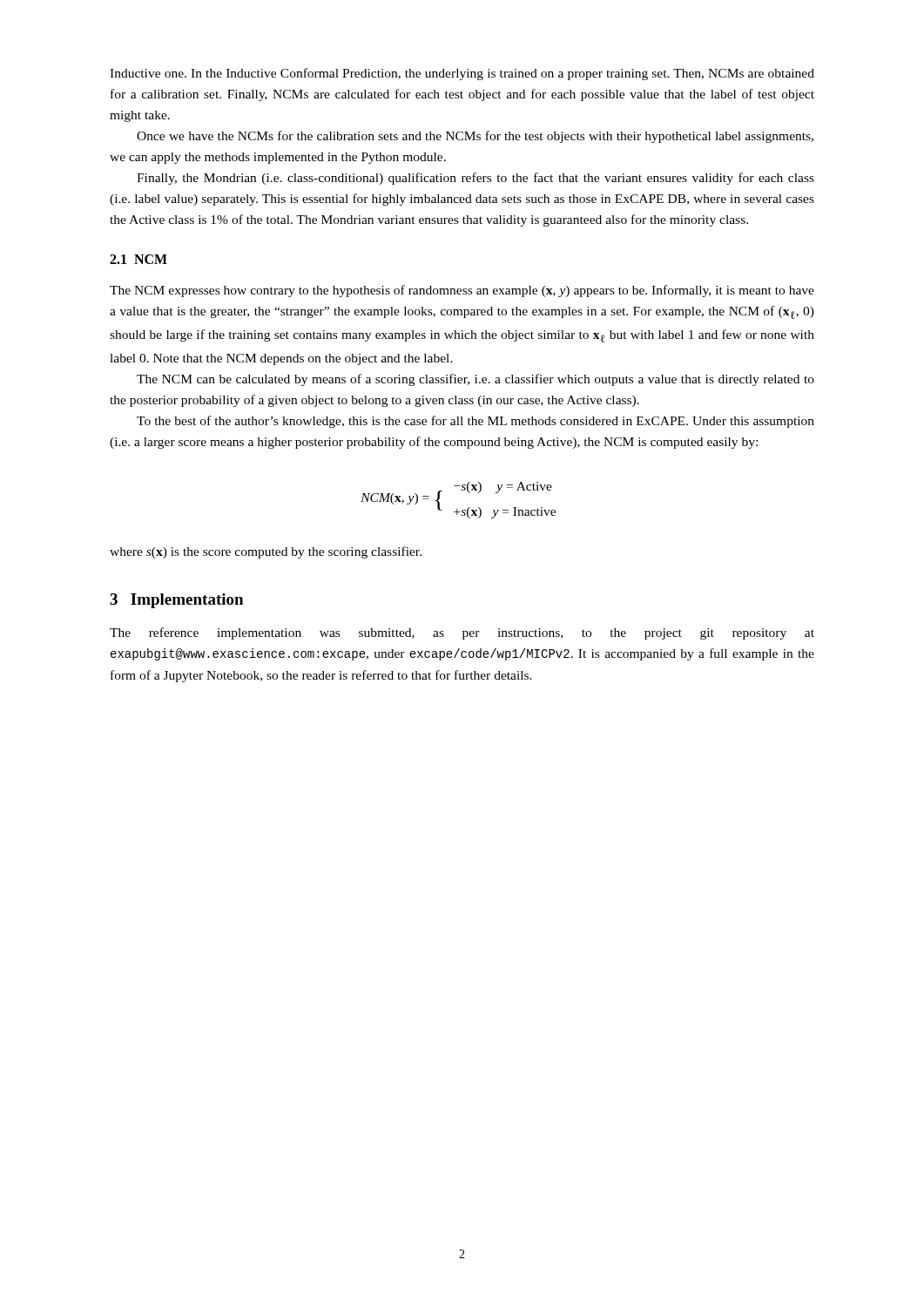Click the passage that begins "The reference implementation was submitted, as per instructions,"

click(x=462, y=654)
